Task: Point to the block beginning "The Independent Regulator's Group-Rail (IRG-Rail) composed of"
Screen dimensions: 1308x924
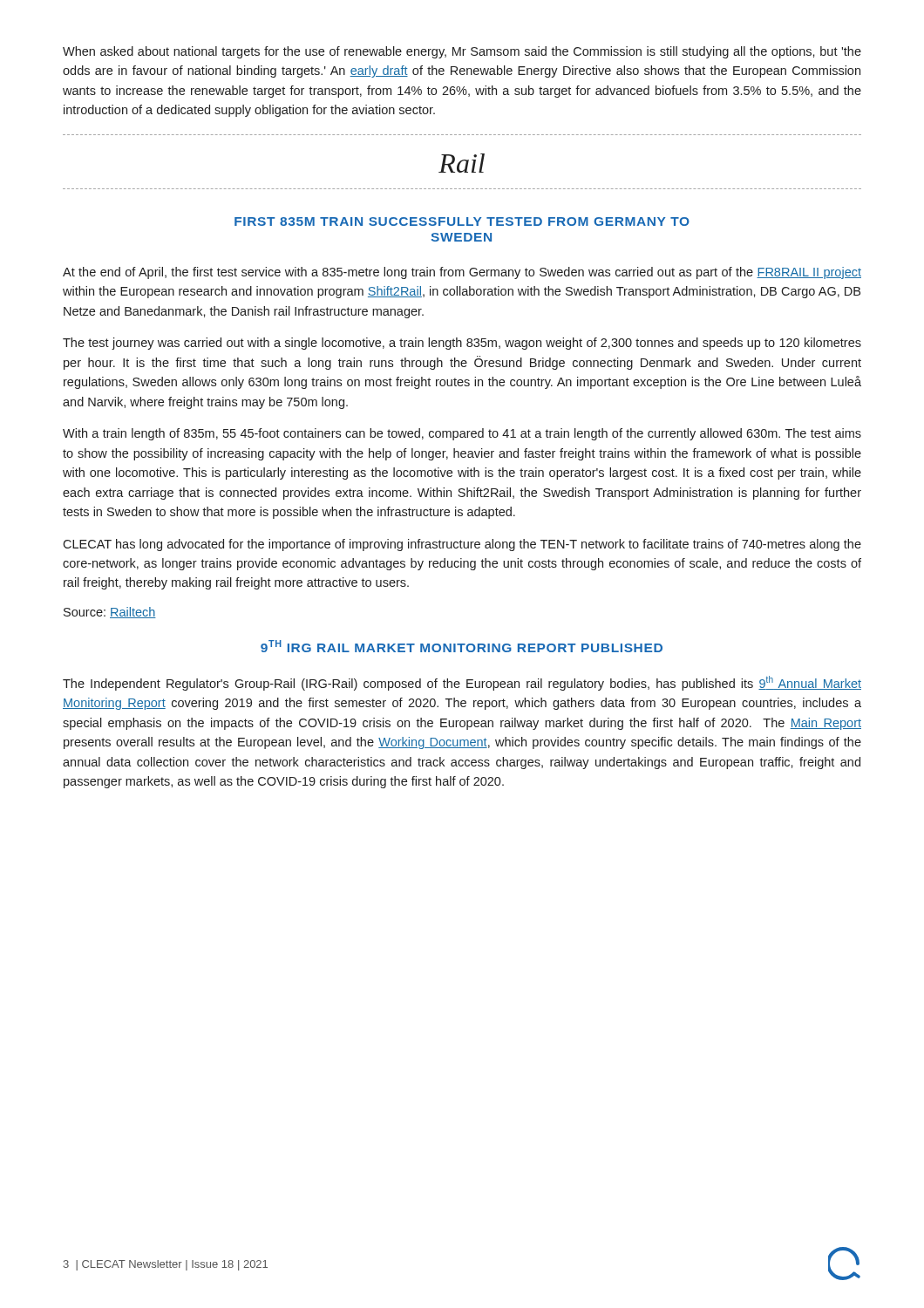Action: tap(462, 732)
